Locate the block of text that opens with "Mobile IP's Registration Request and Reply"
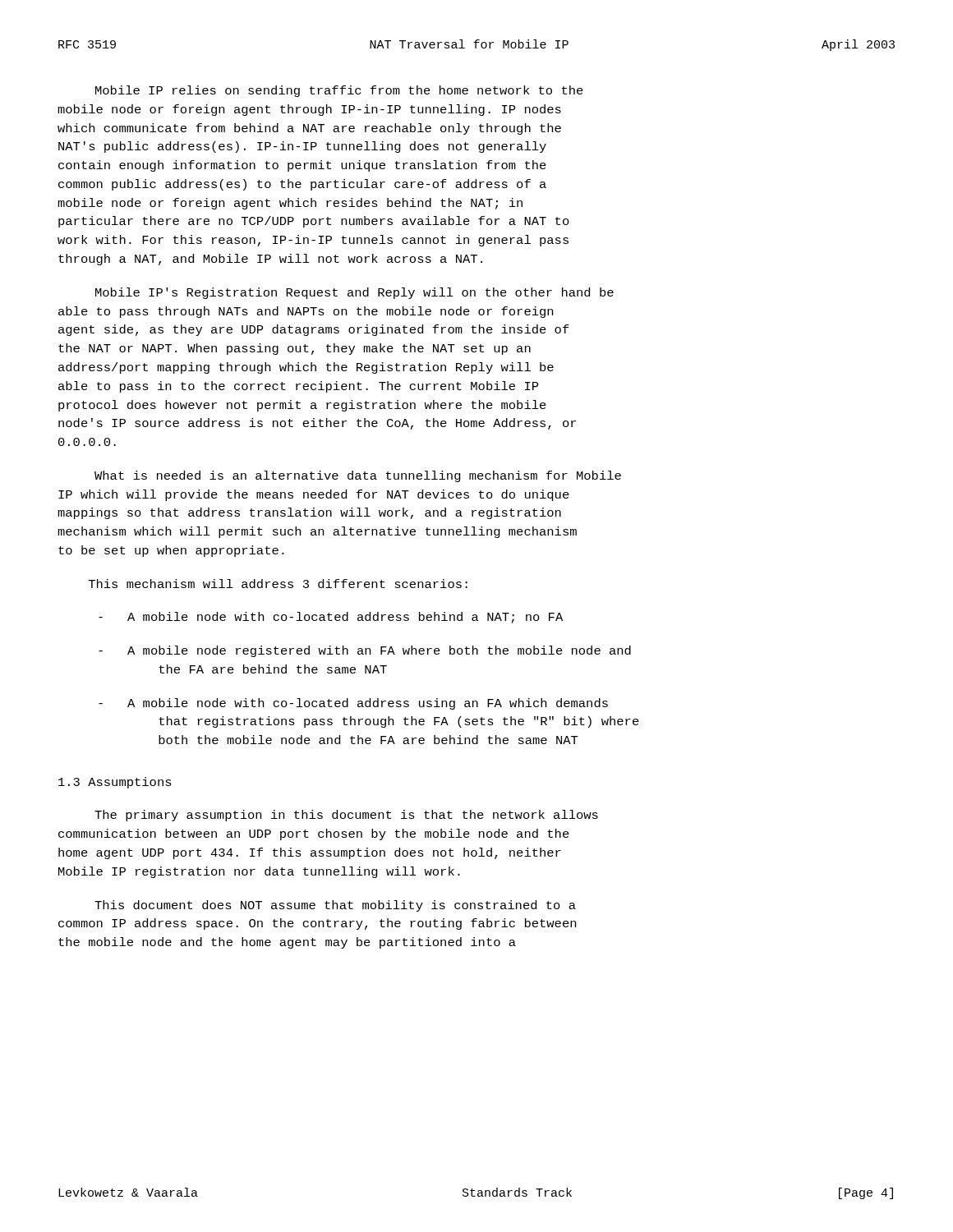Image resolution: width=953 pixels, height=1232 pixels. point(336,368)
